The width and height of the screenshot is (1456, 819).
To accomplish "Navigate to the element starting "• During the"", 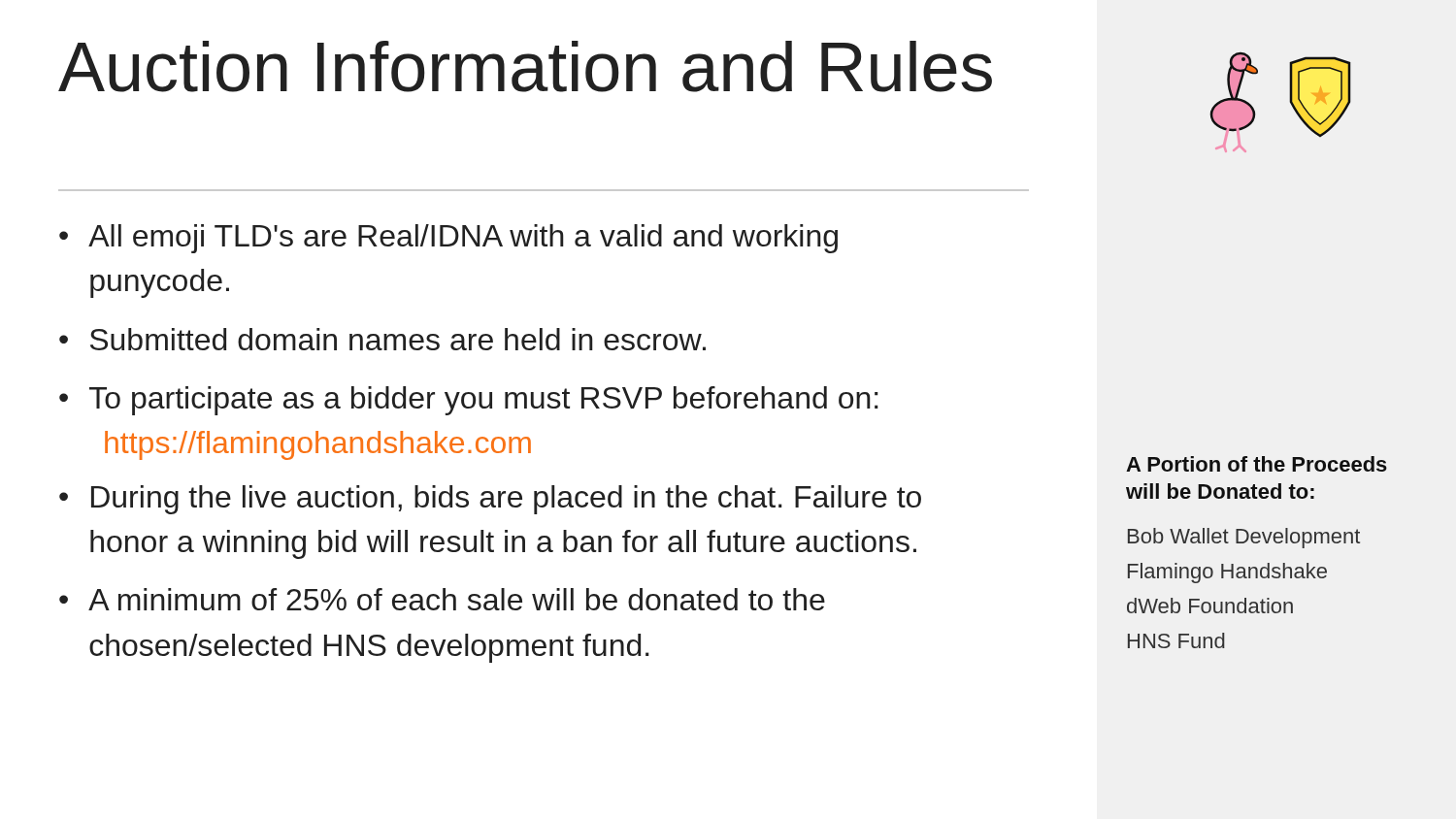I will pyautogui.click(x=490, y=519).
